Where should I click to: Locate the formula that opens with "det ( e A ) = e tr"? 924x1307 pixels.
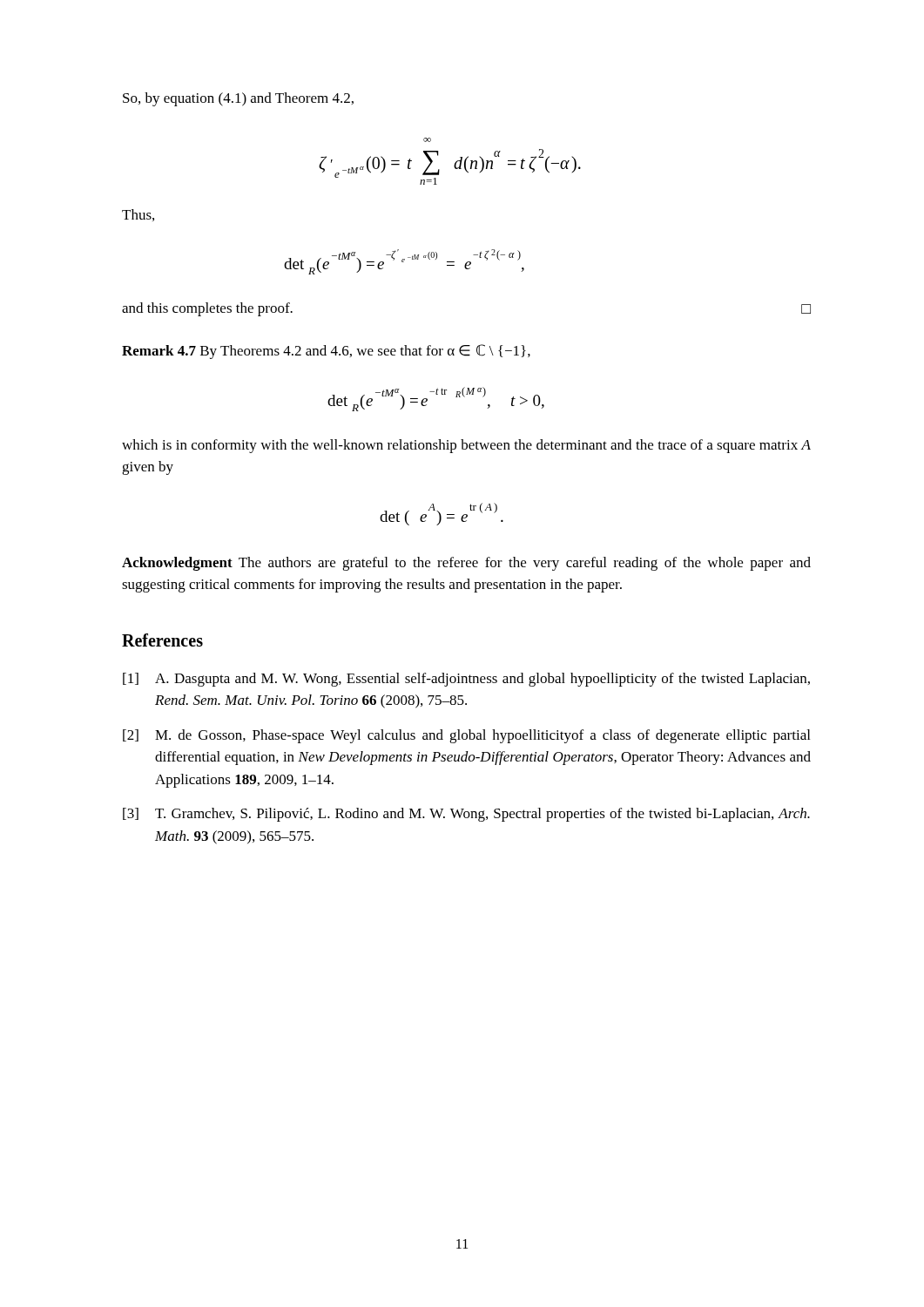click(466, 514)
